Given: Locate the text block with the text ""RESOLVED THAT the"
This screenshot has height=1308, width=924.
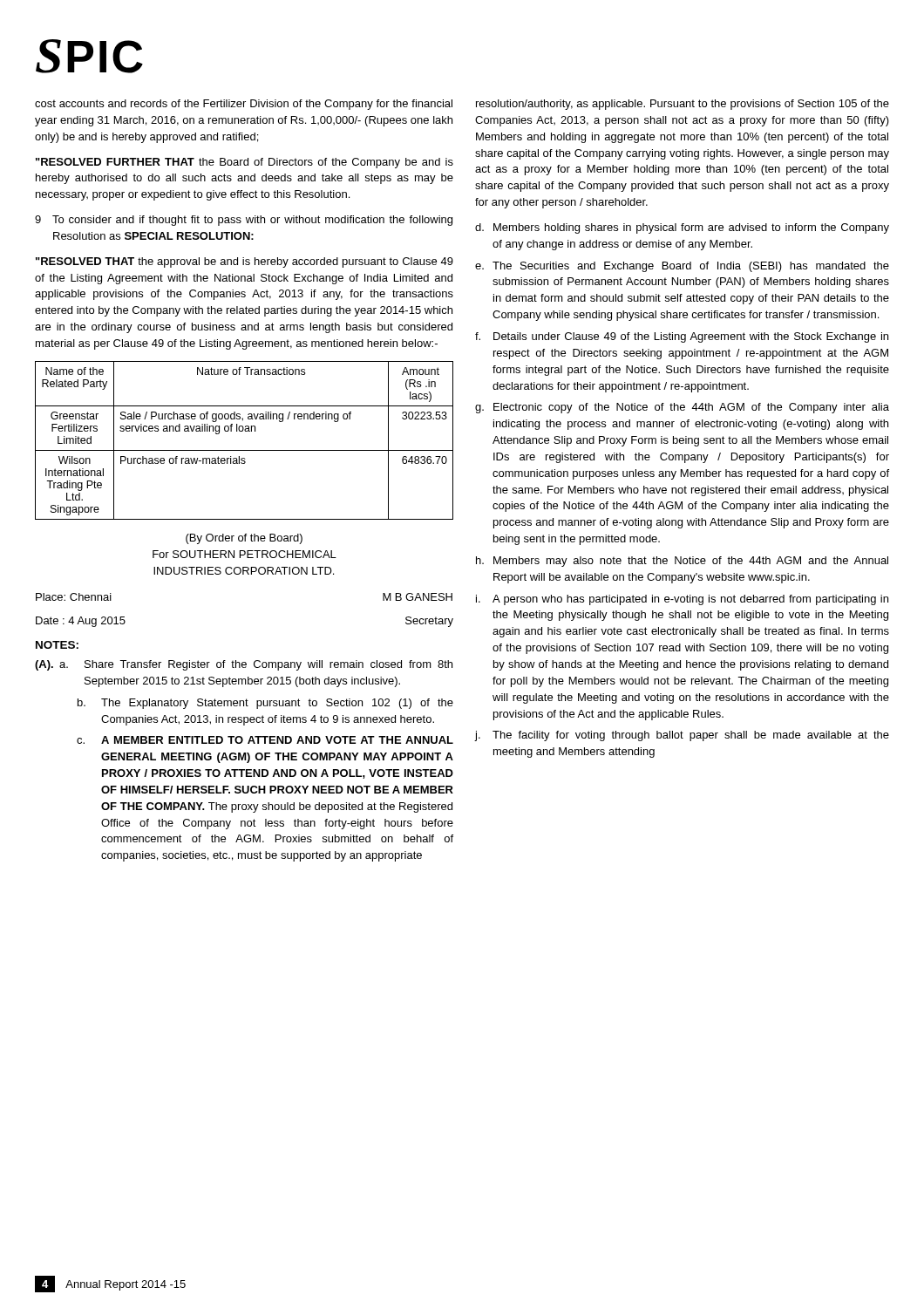Looking at the screenshot, I should pos(244,302).
